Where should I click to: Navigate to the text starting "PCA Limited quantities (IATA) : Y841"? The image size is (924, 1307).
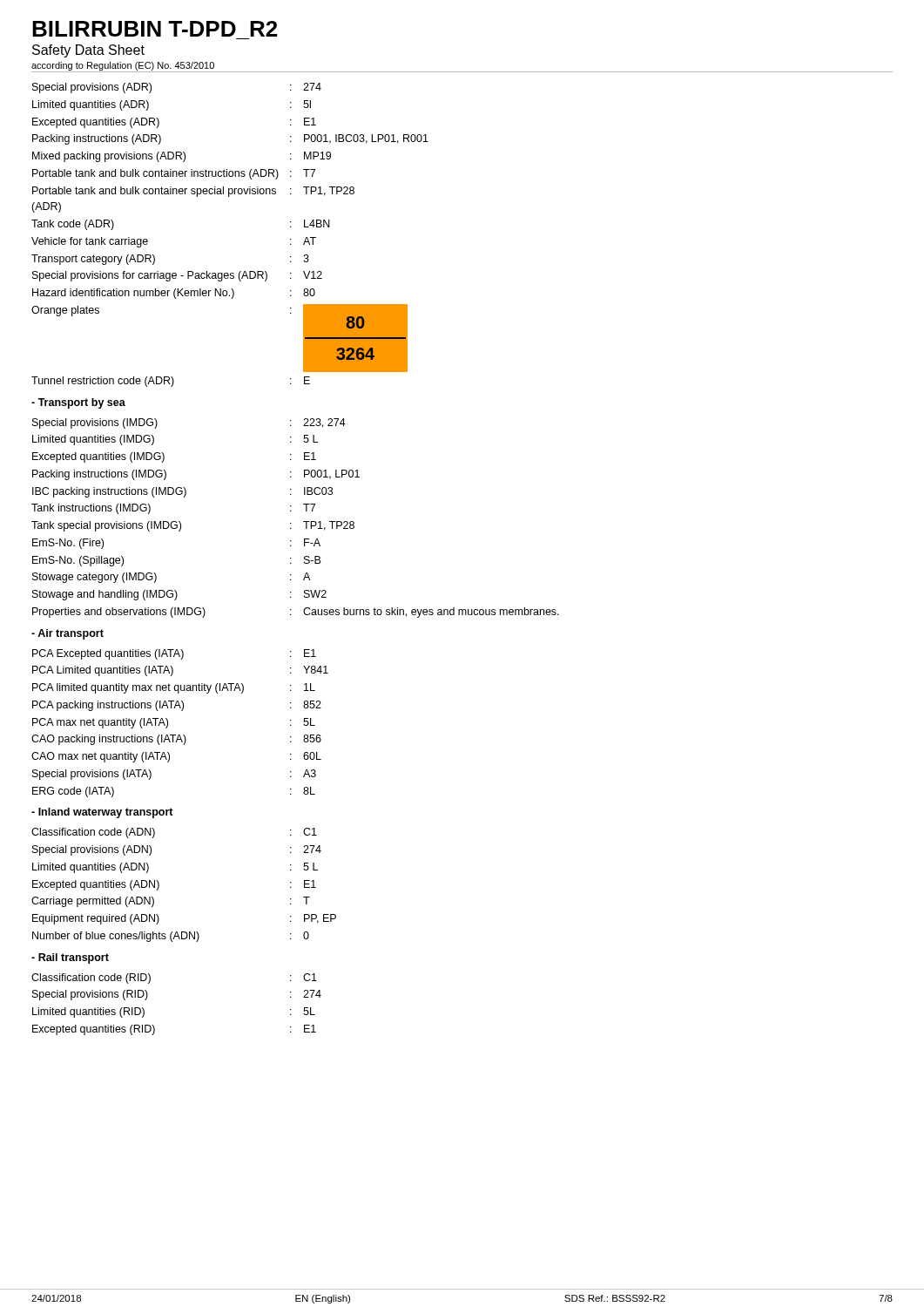(105, 670)
